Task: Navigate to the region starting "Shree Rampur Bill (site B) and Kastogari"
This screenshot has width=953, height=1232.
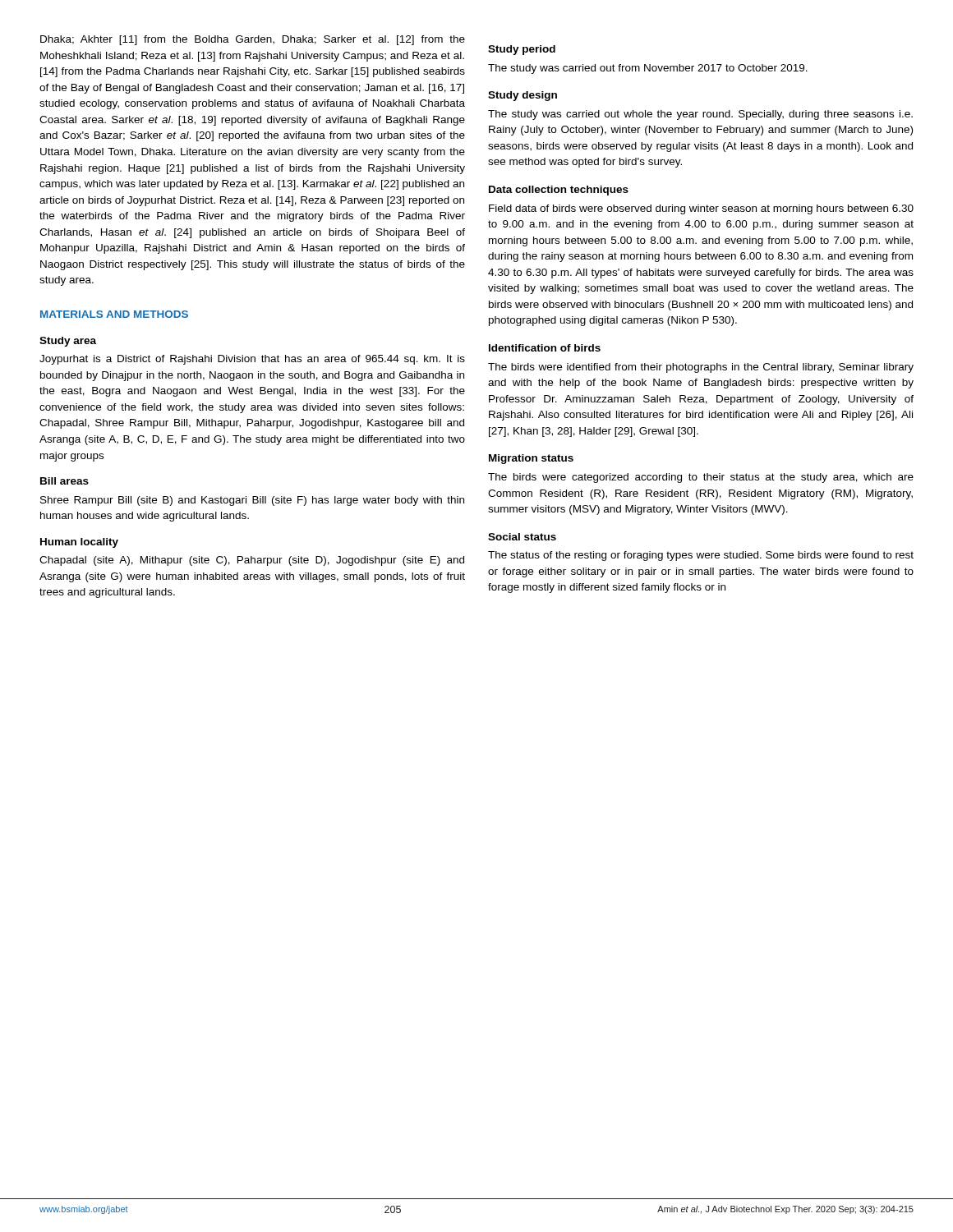Action: point(252,508)
